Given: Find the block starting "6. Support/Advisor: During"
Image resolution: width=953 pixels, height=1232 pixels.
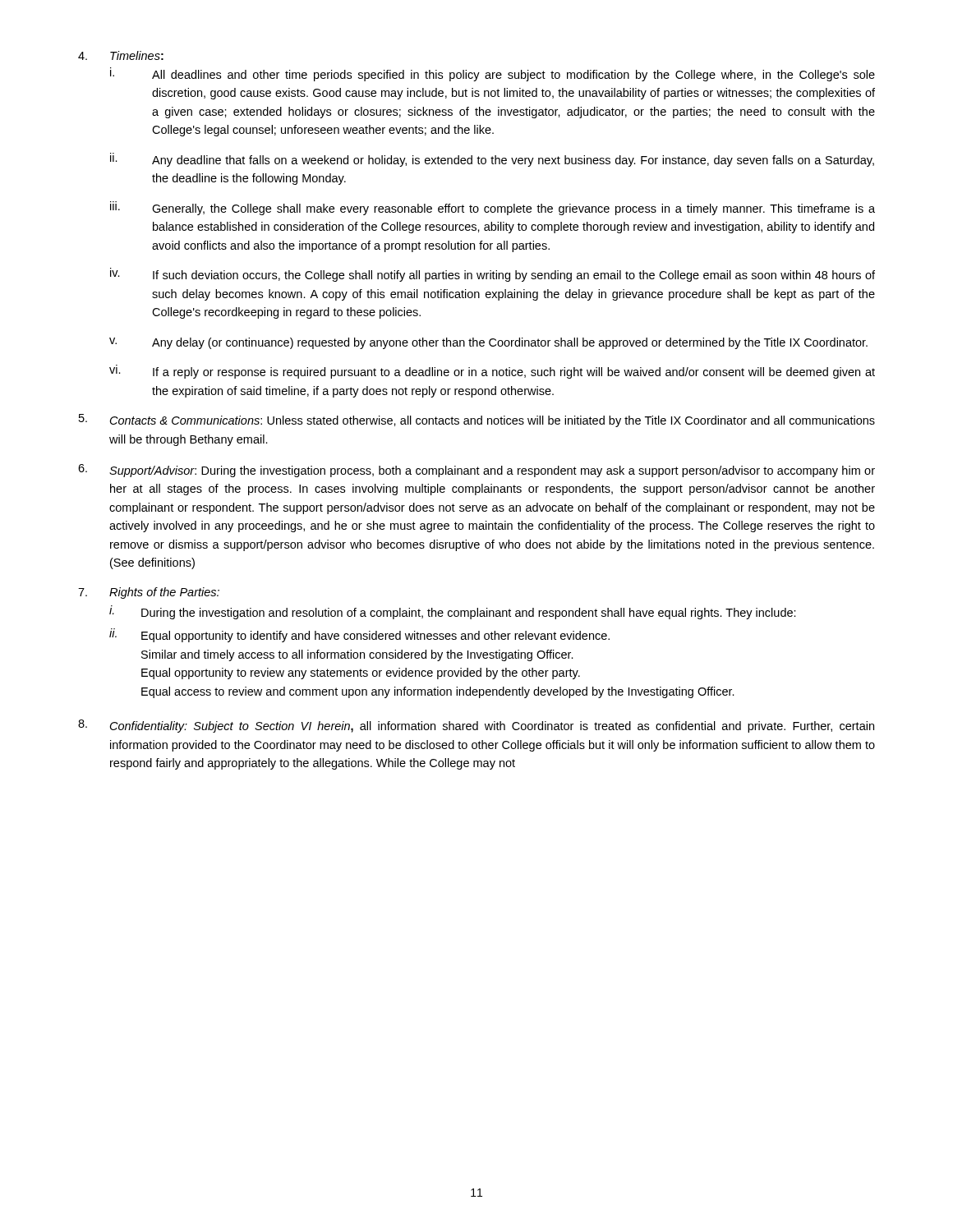Looking at the screenshot, I should [x=476, y=517].
